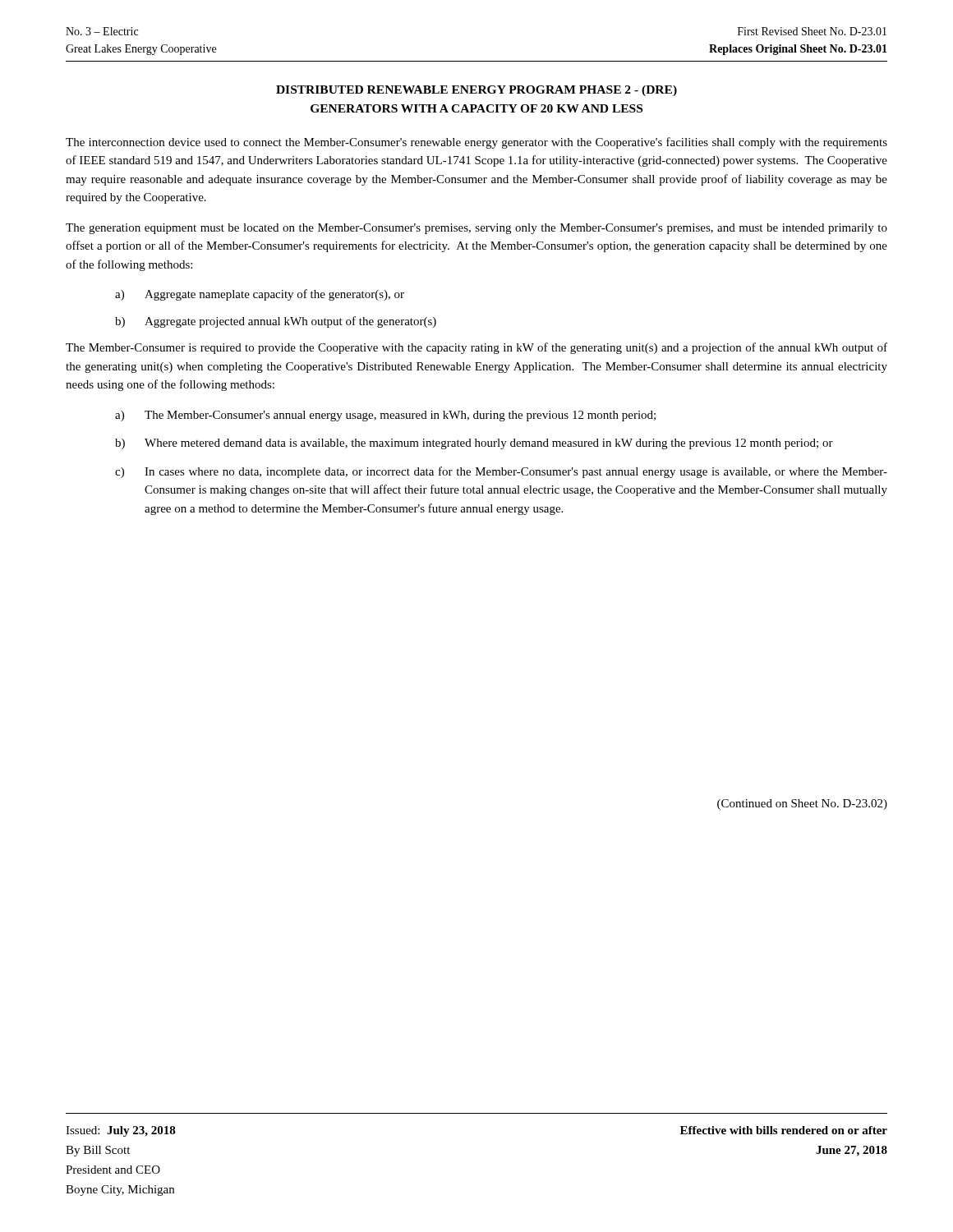The image size is (953, 1232).
Task: Locate the title that opens with "DISTRIBUTED RENEWABLE ENERGY"
Action: tap(476, 99)
